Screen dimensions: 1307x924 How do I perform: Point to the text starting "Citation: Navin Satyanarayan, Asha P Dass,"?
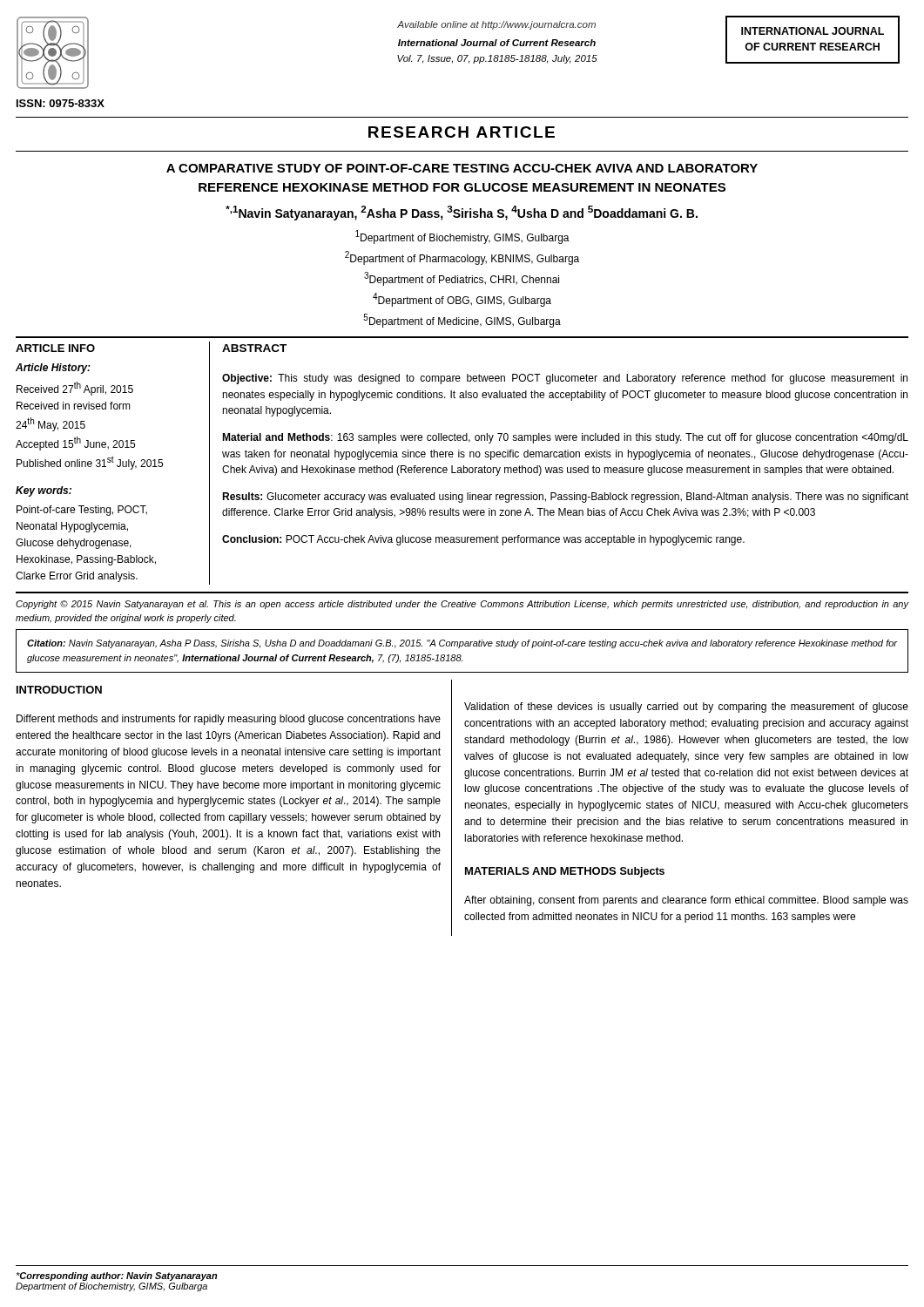(x=462, y=650)
